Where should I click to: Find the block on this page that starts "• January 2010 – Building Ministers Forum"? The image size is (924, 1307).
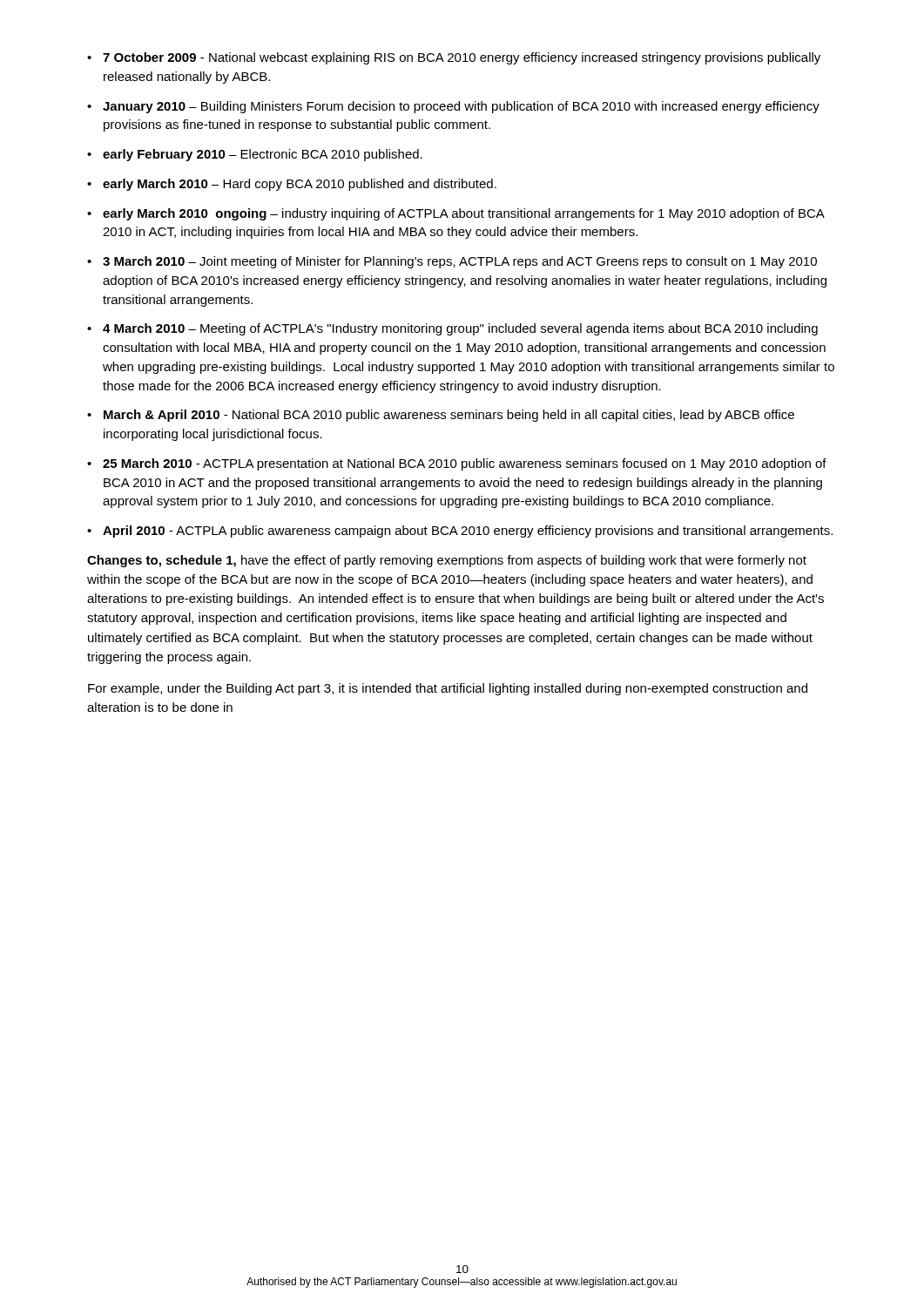tap(462, 115)
